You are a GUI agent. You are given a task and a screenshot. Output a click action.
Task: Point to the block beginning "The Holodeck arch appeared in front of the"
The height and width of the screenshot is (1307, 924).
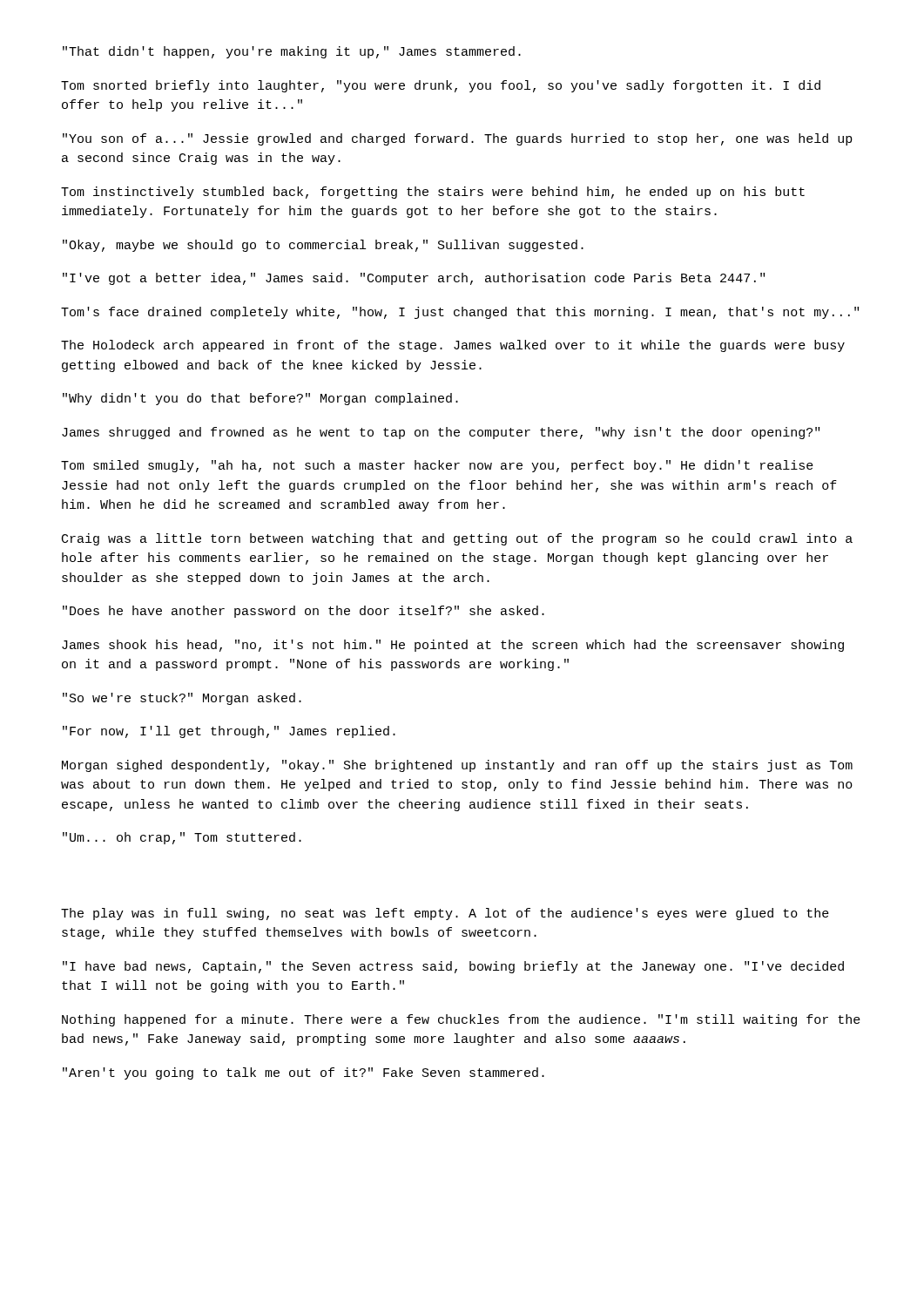[453, 356]
